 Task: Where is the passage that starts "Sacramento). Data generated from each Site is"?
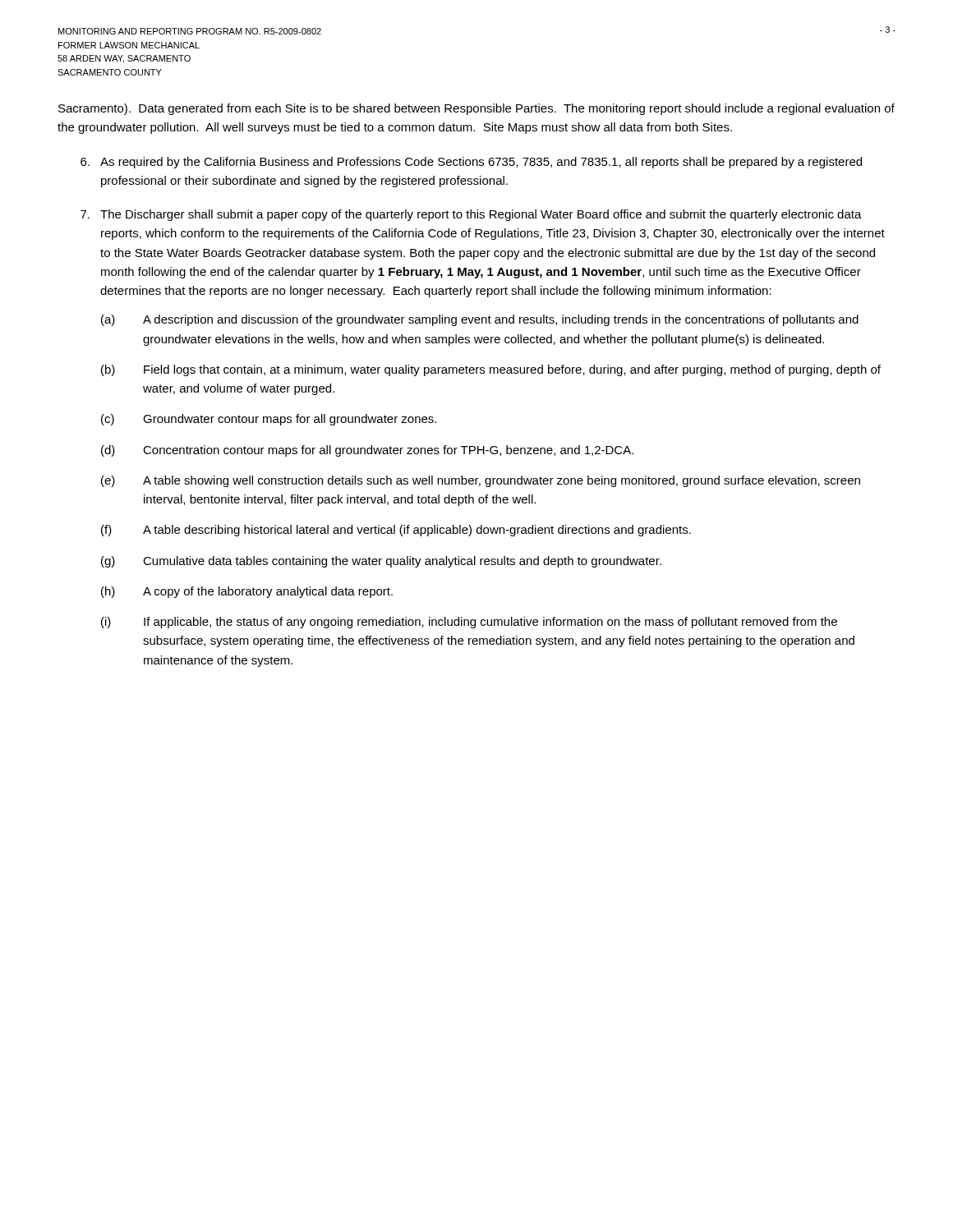tap(476, 118)
